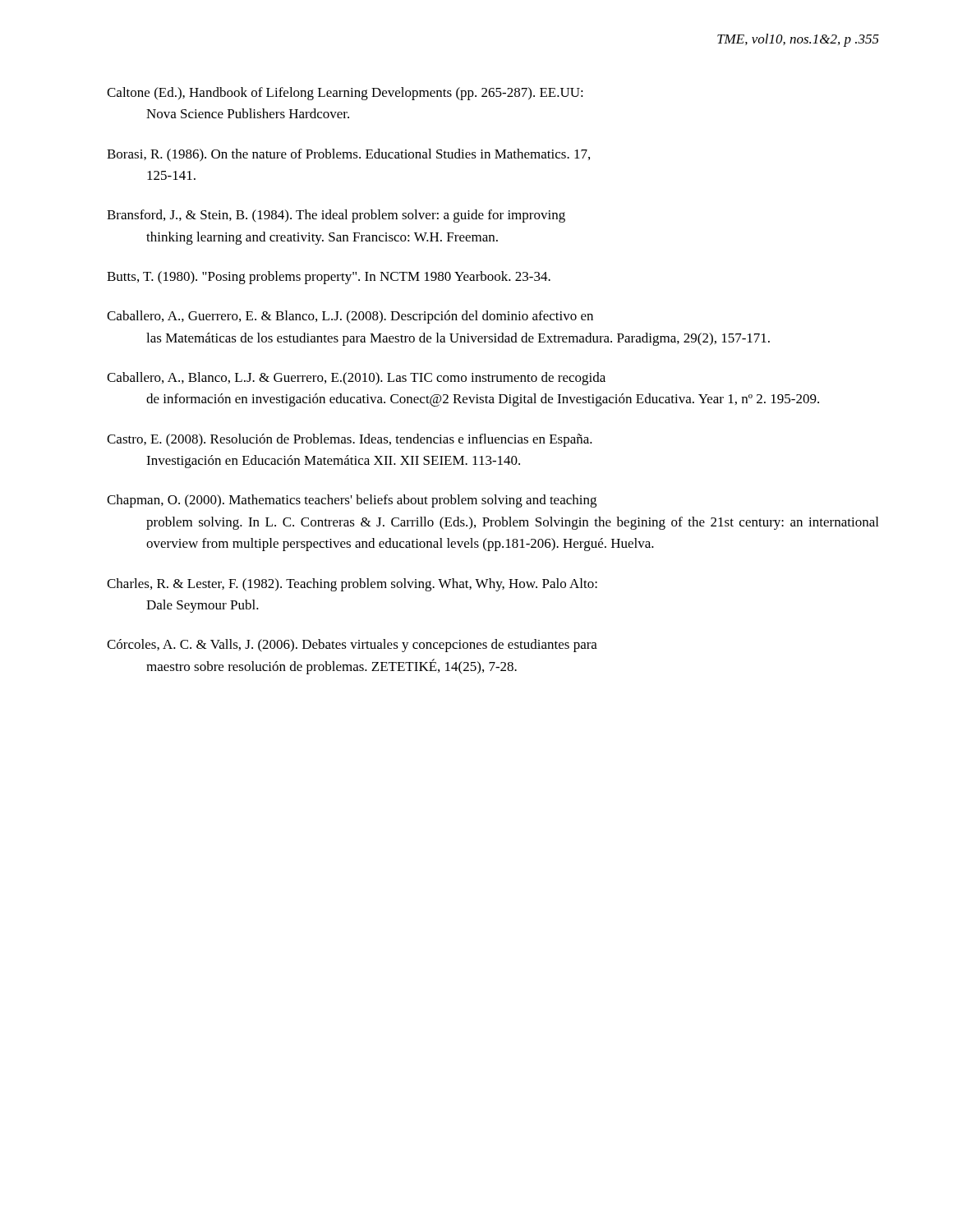953x1232 pixels.
Task: Find the block on this page that starts "Borasi, R. (1986). On"
Action: pyautogui.click(x=493, y=165)
